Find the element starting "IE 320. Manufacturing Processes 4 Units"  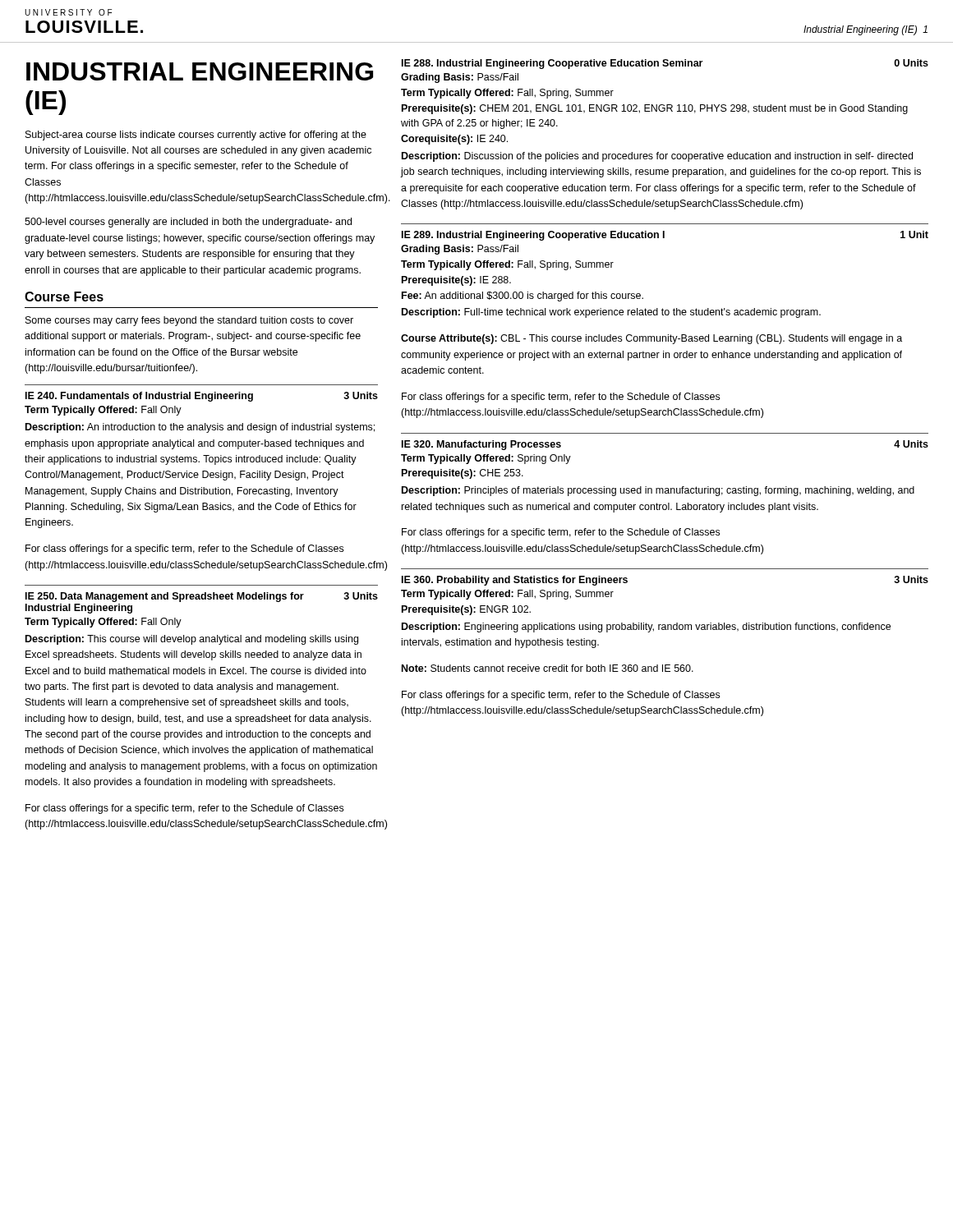(x=665, y=498)
